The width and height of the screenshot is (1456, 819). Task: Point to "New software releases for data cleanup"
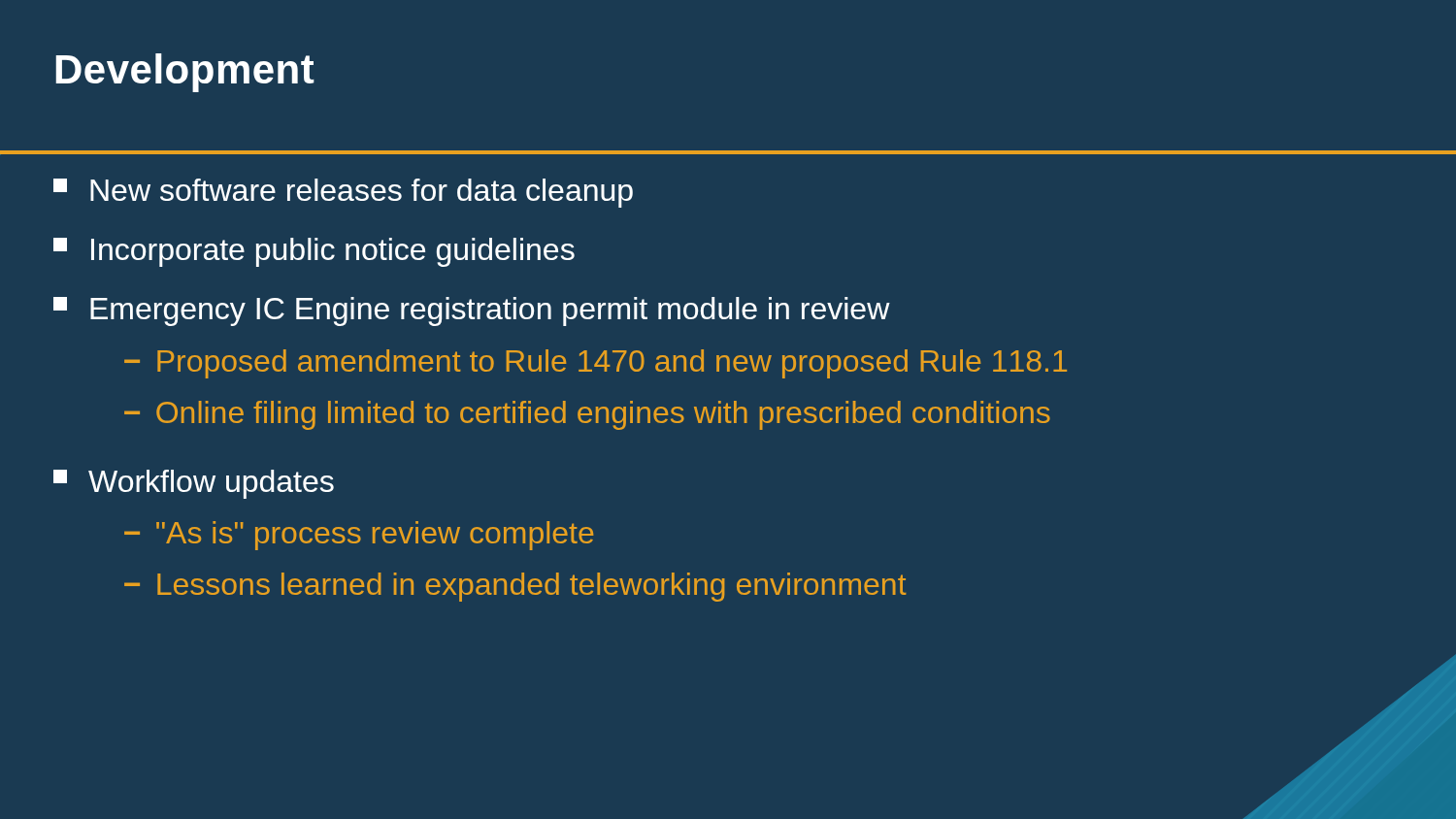tap(344, 191)
